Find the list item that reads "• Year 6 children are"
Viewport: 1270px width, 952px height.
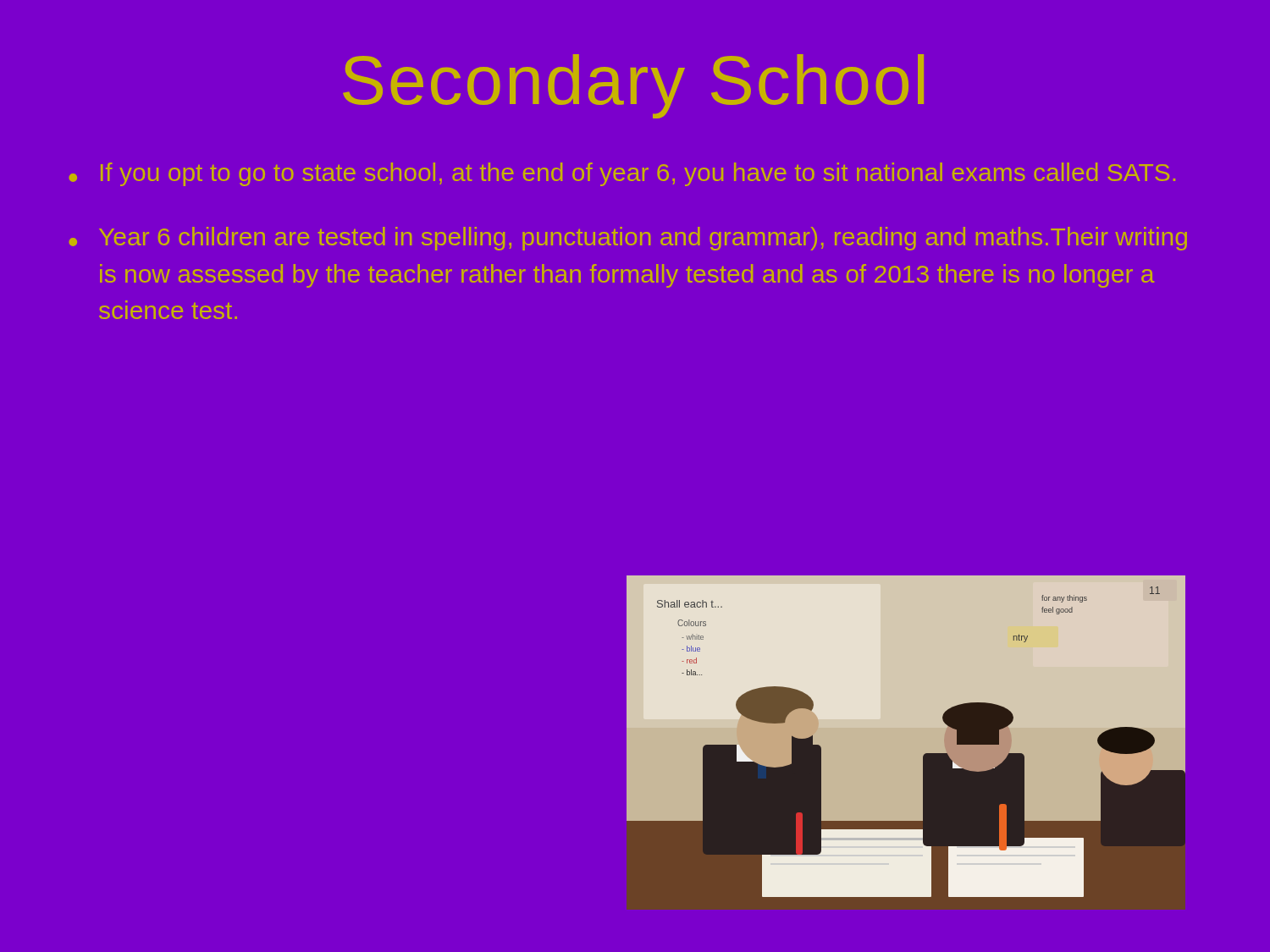click(635, 274)
